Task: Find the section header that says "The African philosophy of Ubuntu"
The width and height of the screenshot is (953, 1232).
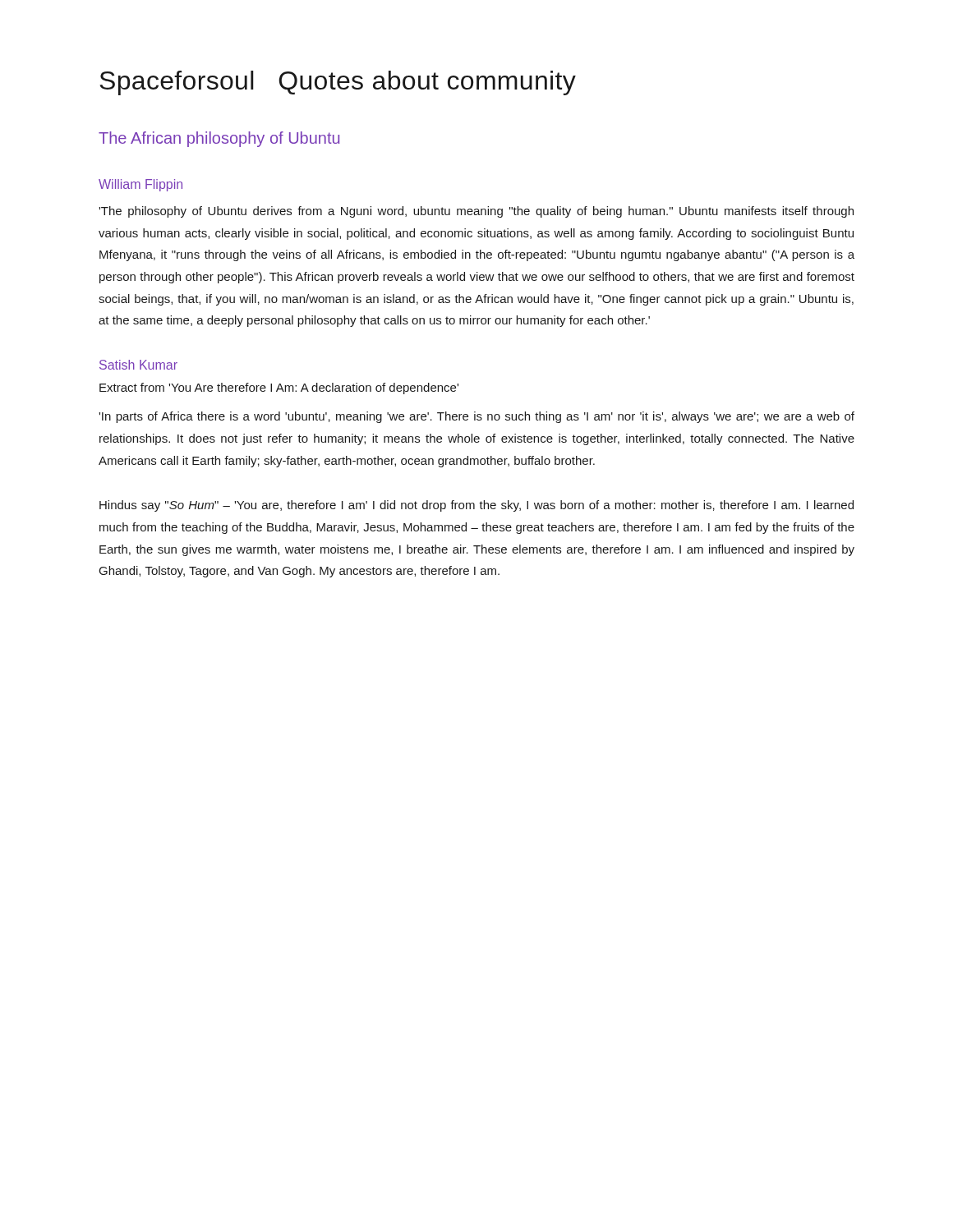Action: (x=220, y=138)
